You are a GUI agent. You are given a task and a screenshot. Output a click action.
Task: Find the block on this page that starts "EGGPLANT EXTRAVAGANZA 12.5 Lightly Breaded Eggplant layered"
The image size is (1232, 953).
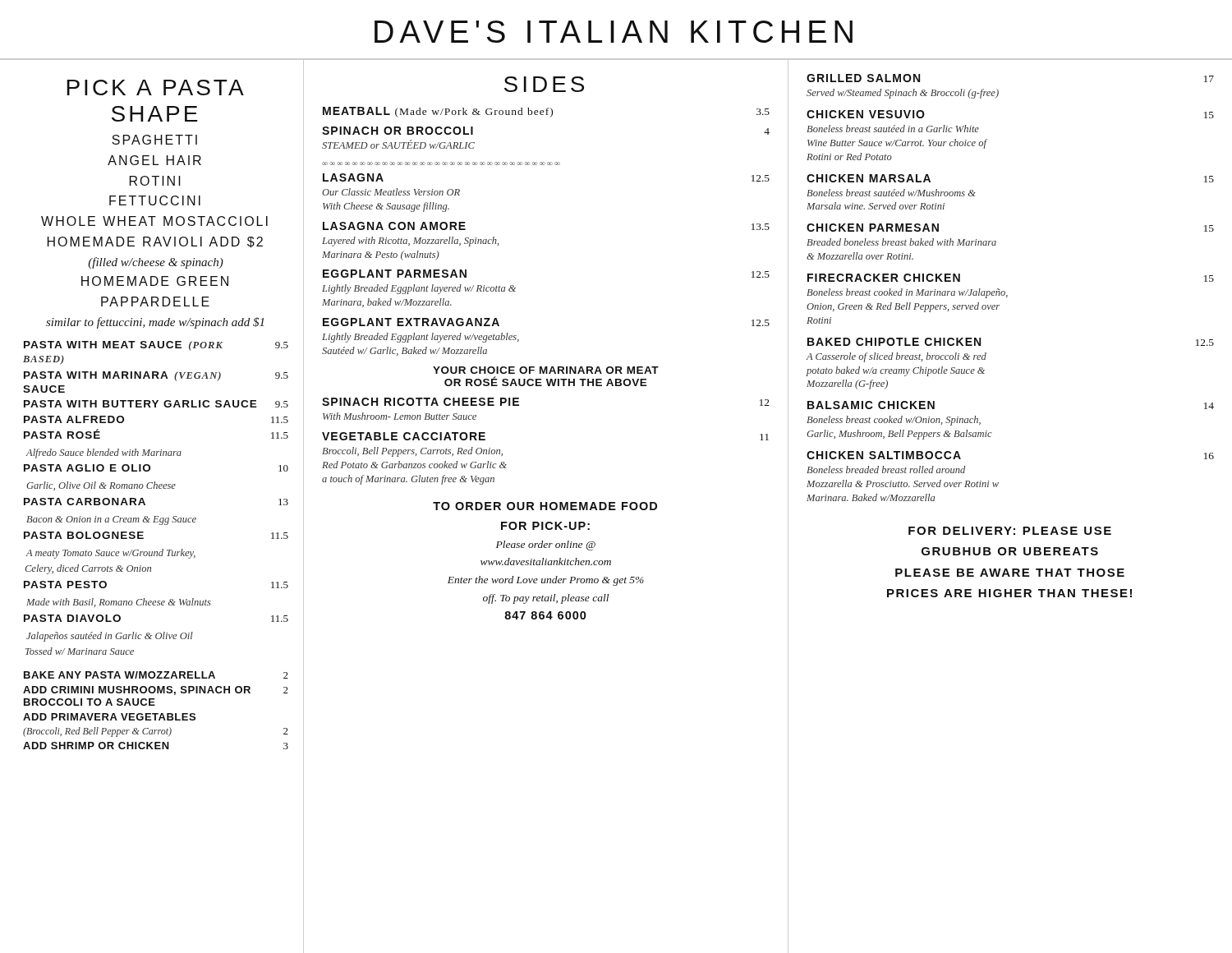point(409,322)
